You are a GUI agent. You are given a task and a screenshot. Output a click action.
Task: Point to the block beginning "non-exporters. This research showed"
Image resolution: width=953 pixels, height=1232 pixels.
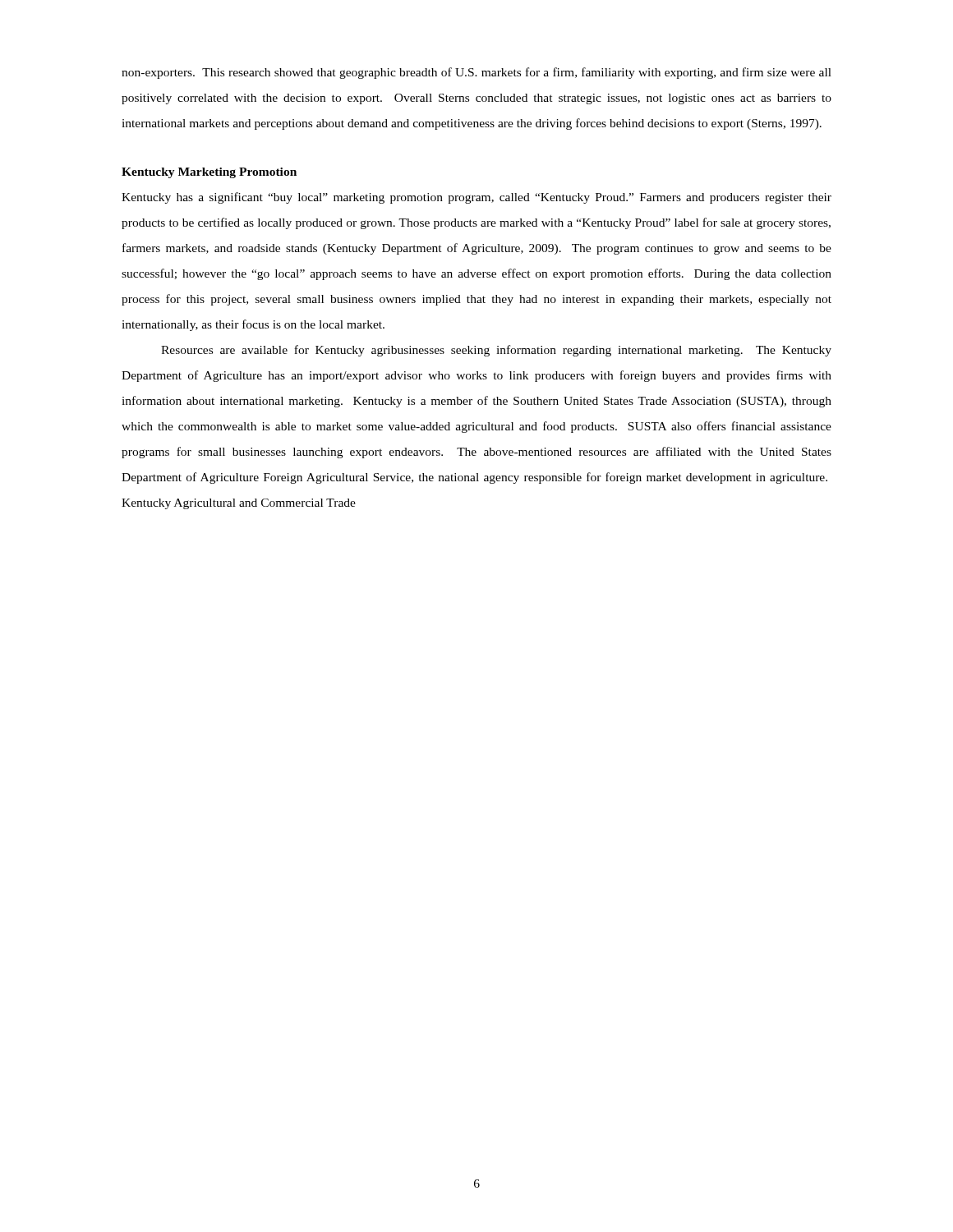(476, 97)
